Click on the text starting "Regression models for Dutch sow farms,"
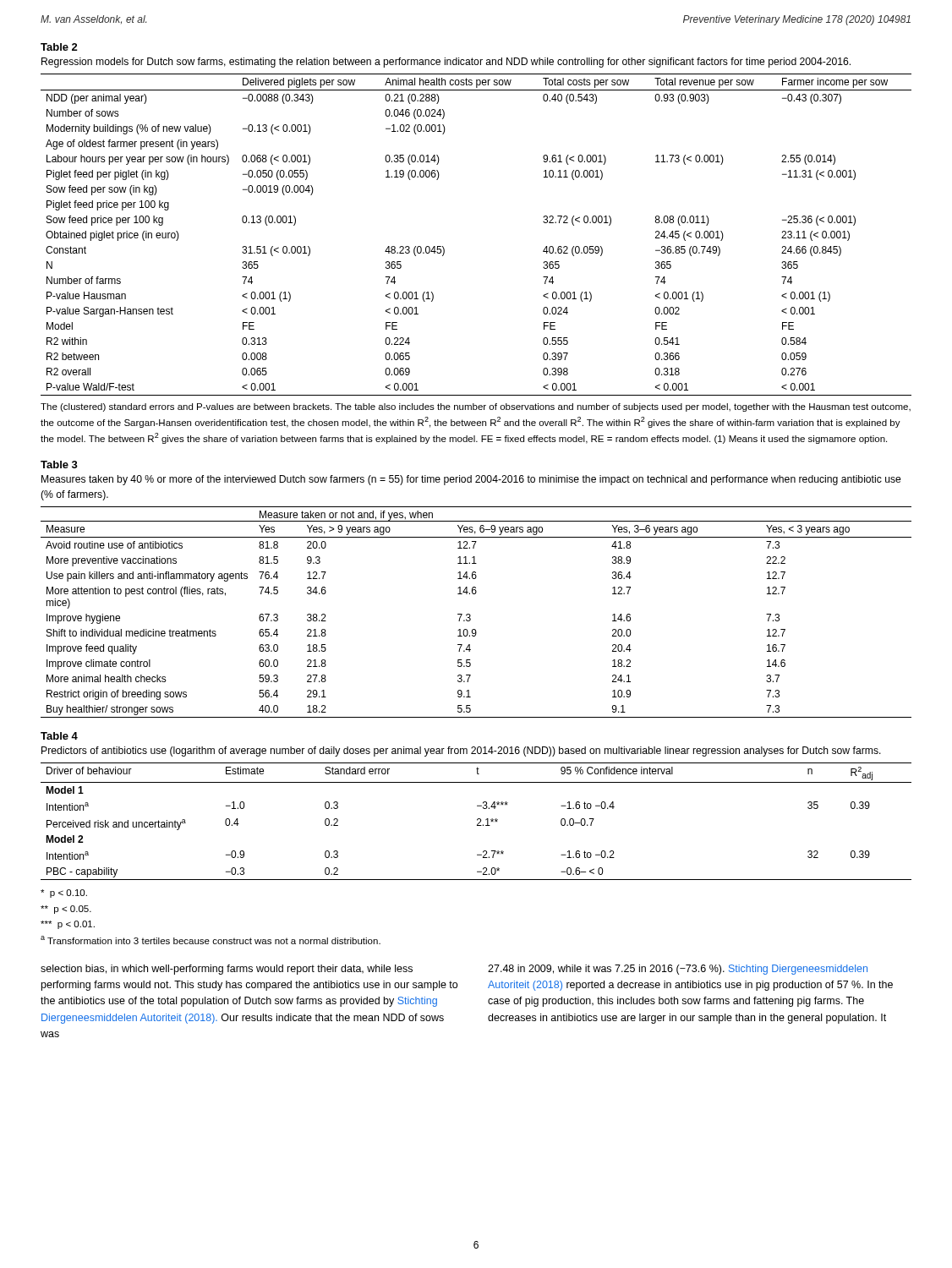The width and height of the screenshot is (952, 1268). (446, 62)
